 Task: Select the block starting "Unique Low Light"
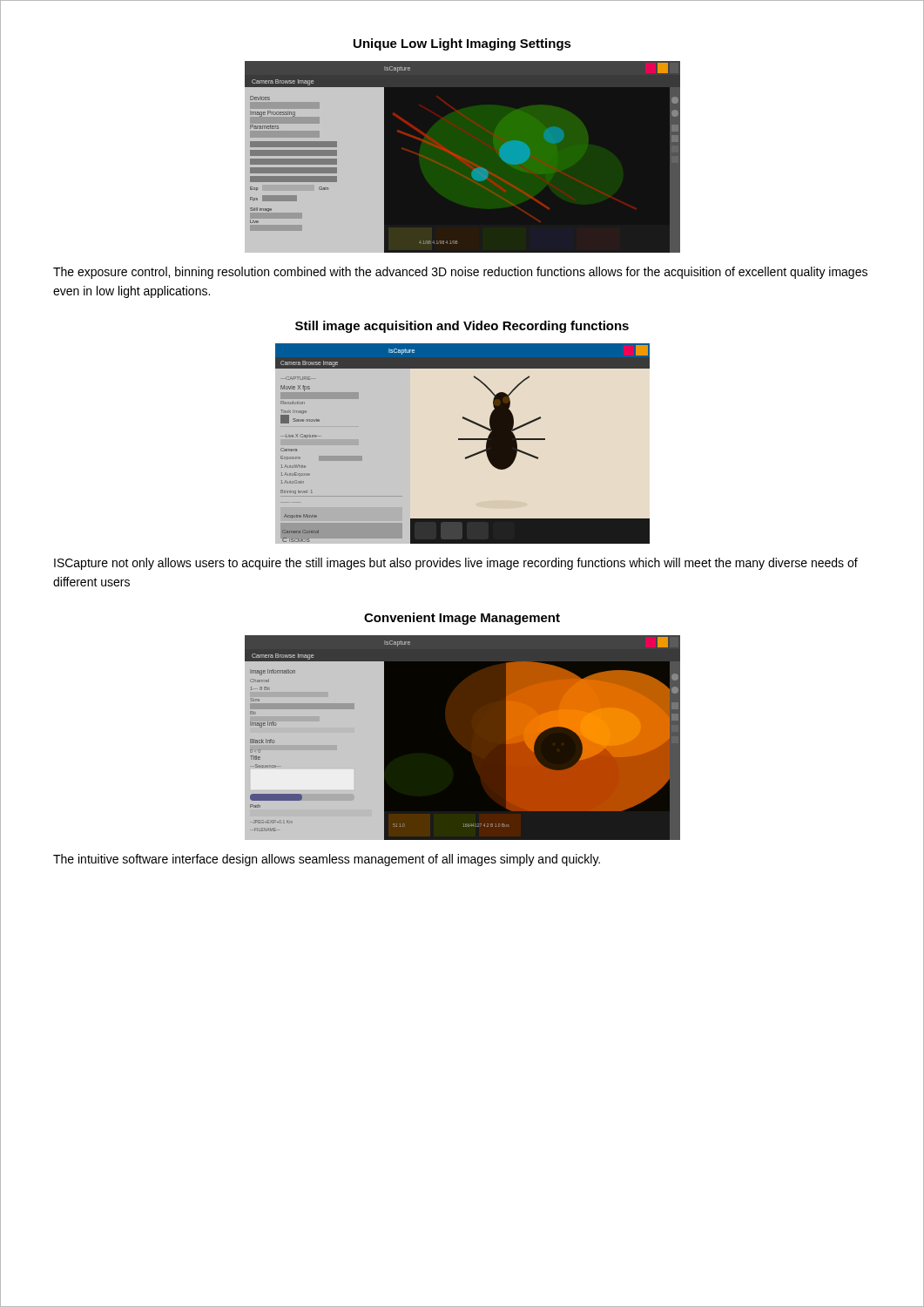click(x=462, y=43)
